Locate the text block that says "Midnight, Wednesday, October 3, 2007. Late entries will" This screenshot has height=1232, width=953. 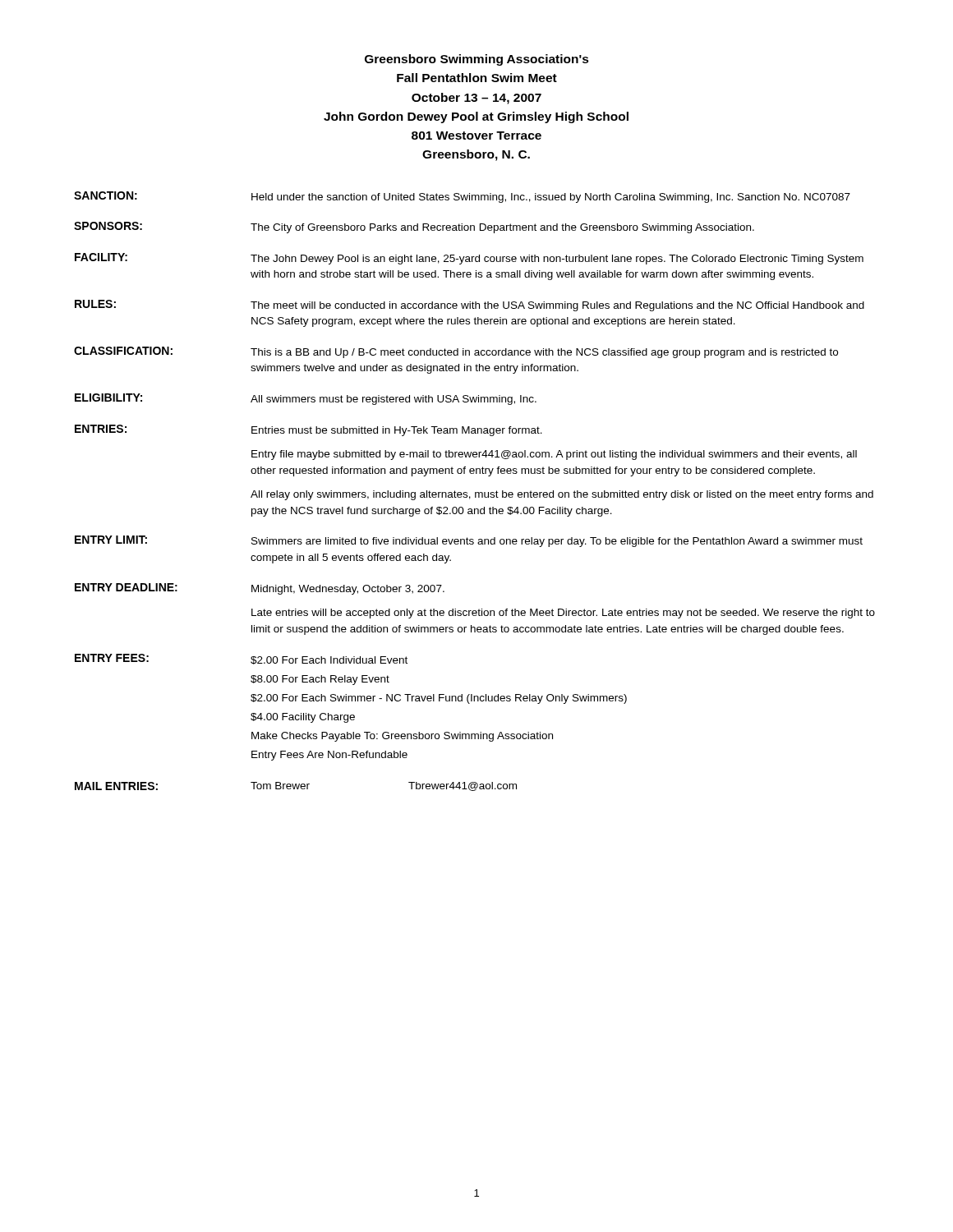pos(565,608)
